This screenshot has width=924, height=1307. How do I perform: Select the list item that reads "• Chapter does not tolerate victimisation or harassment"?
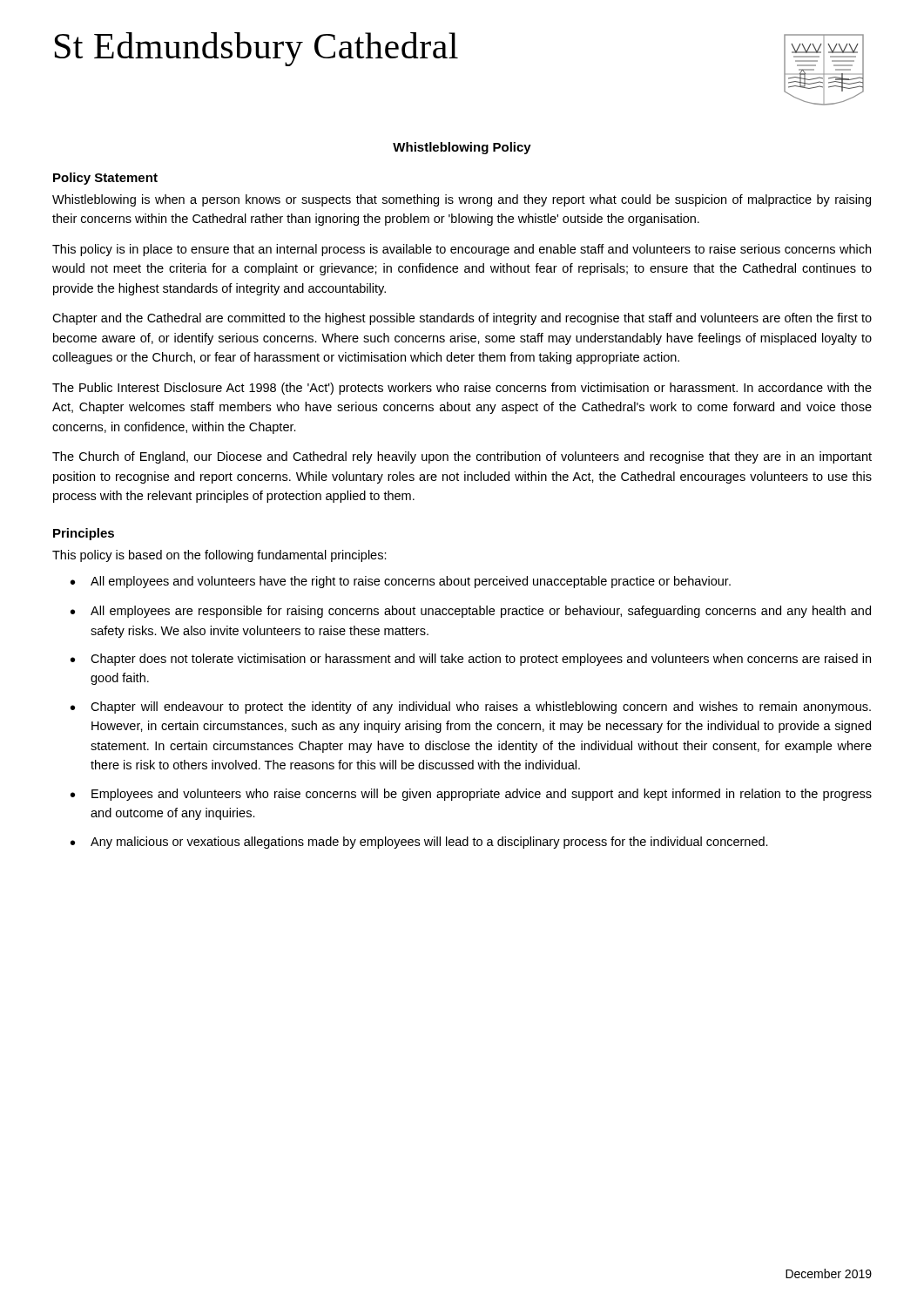(x=471, y=669)
